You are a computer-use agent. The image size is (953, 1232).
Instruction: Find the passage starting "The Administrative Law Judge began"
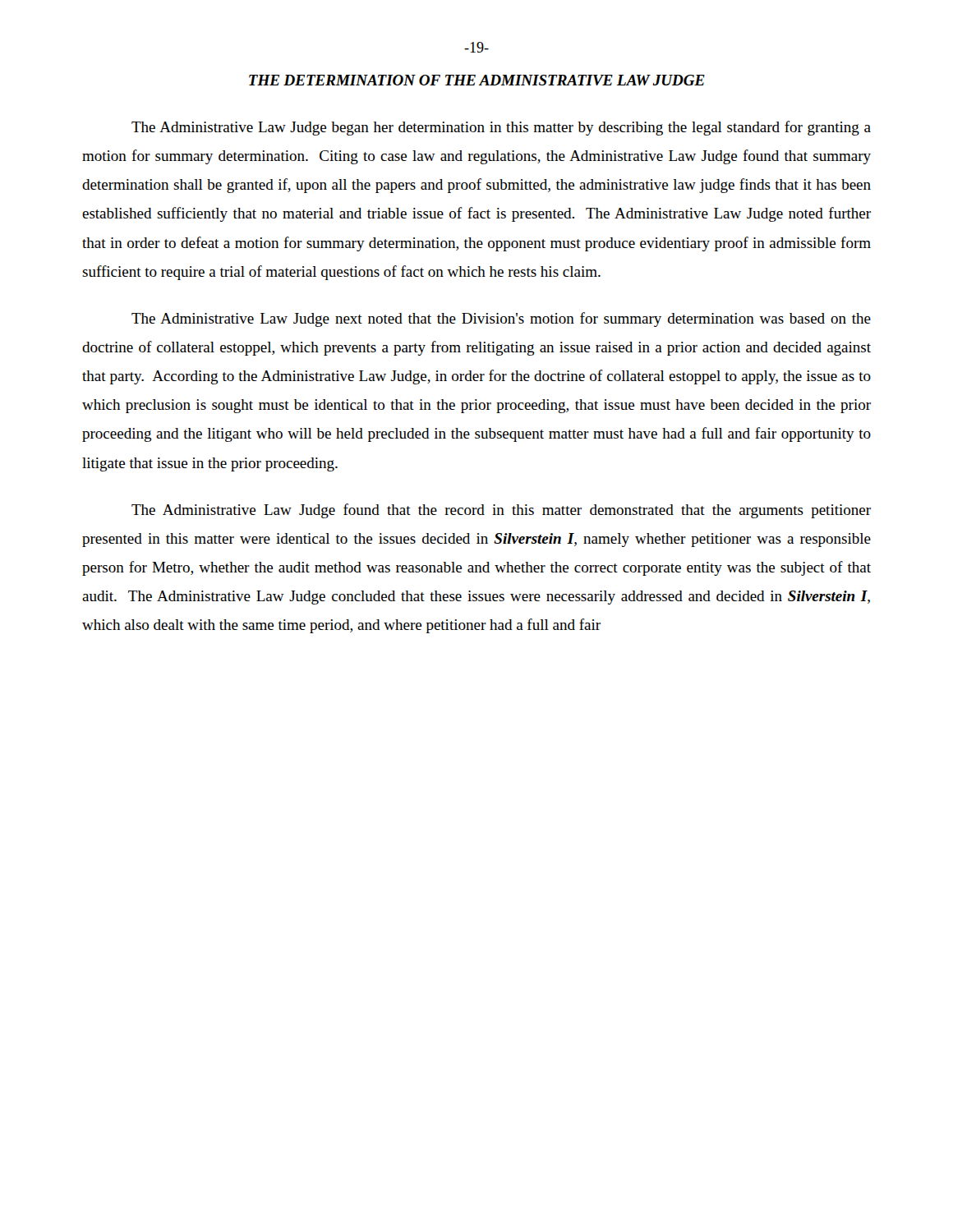(x=476, y=199)
